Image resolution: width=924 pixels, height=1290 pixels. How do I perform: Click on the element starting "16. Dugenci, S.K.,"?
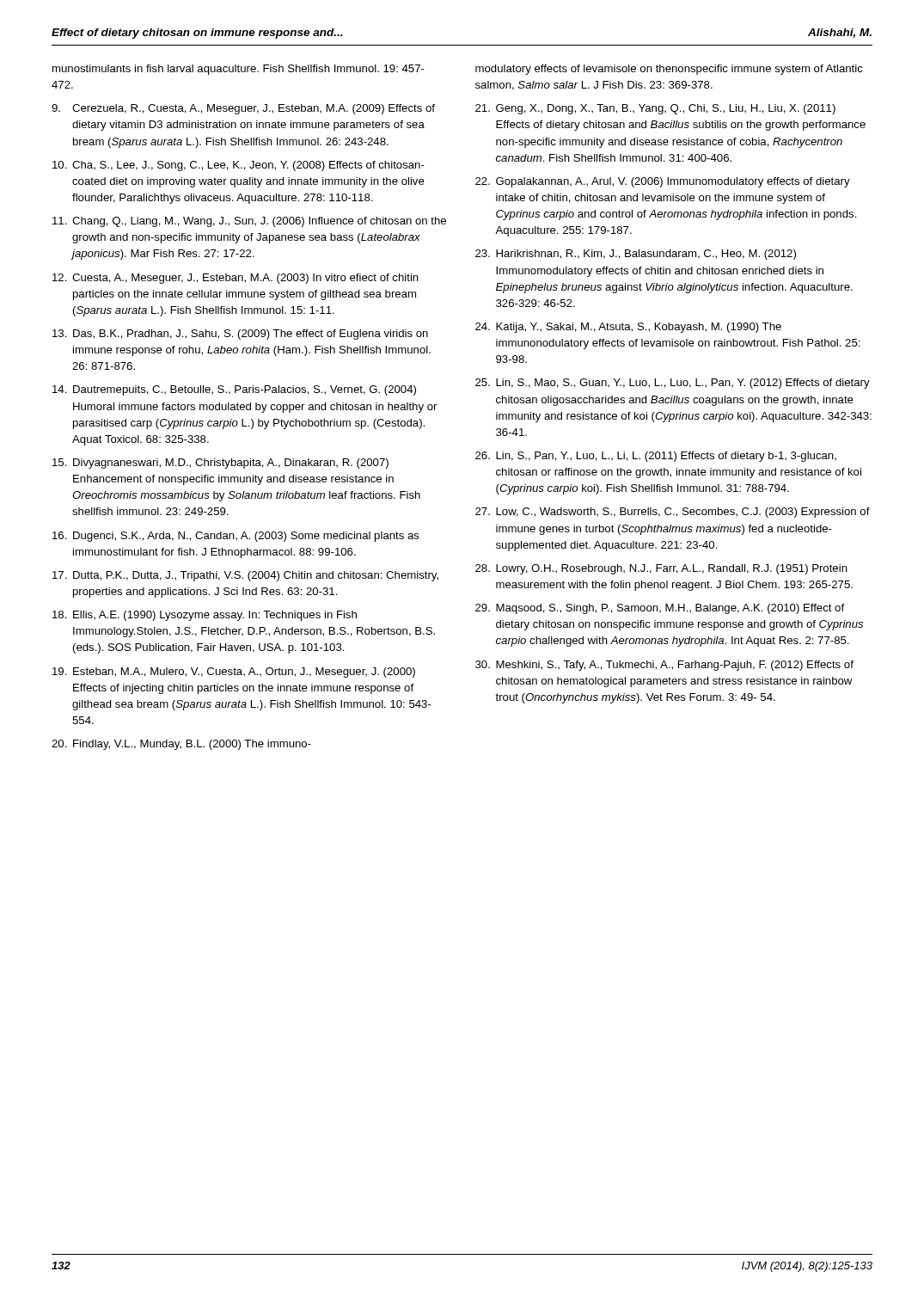250,543
